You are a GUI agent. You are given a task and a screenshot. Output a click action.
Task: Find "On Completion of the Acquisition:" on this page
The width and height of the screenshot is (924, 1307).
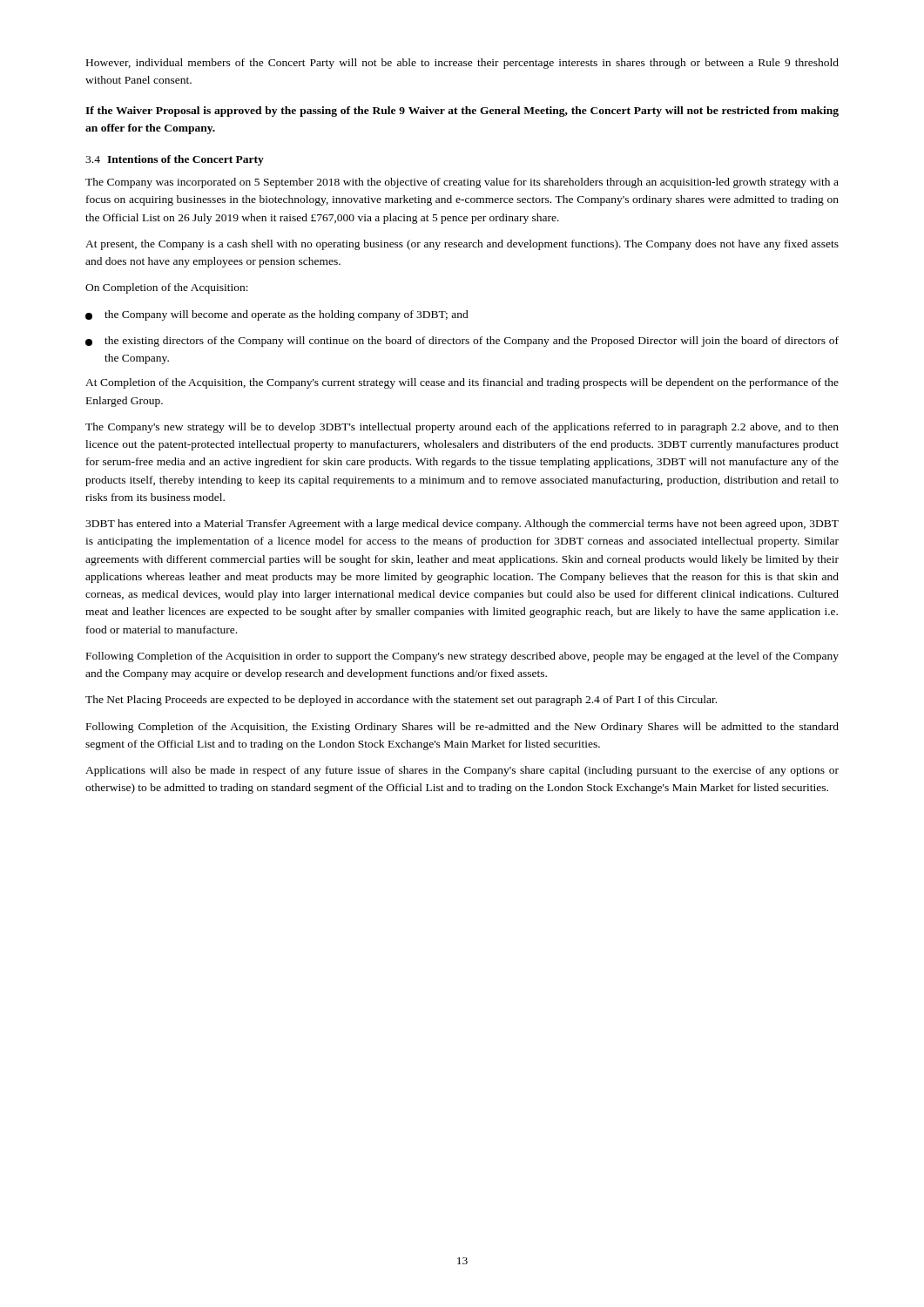click(167, 288)
